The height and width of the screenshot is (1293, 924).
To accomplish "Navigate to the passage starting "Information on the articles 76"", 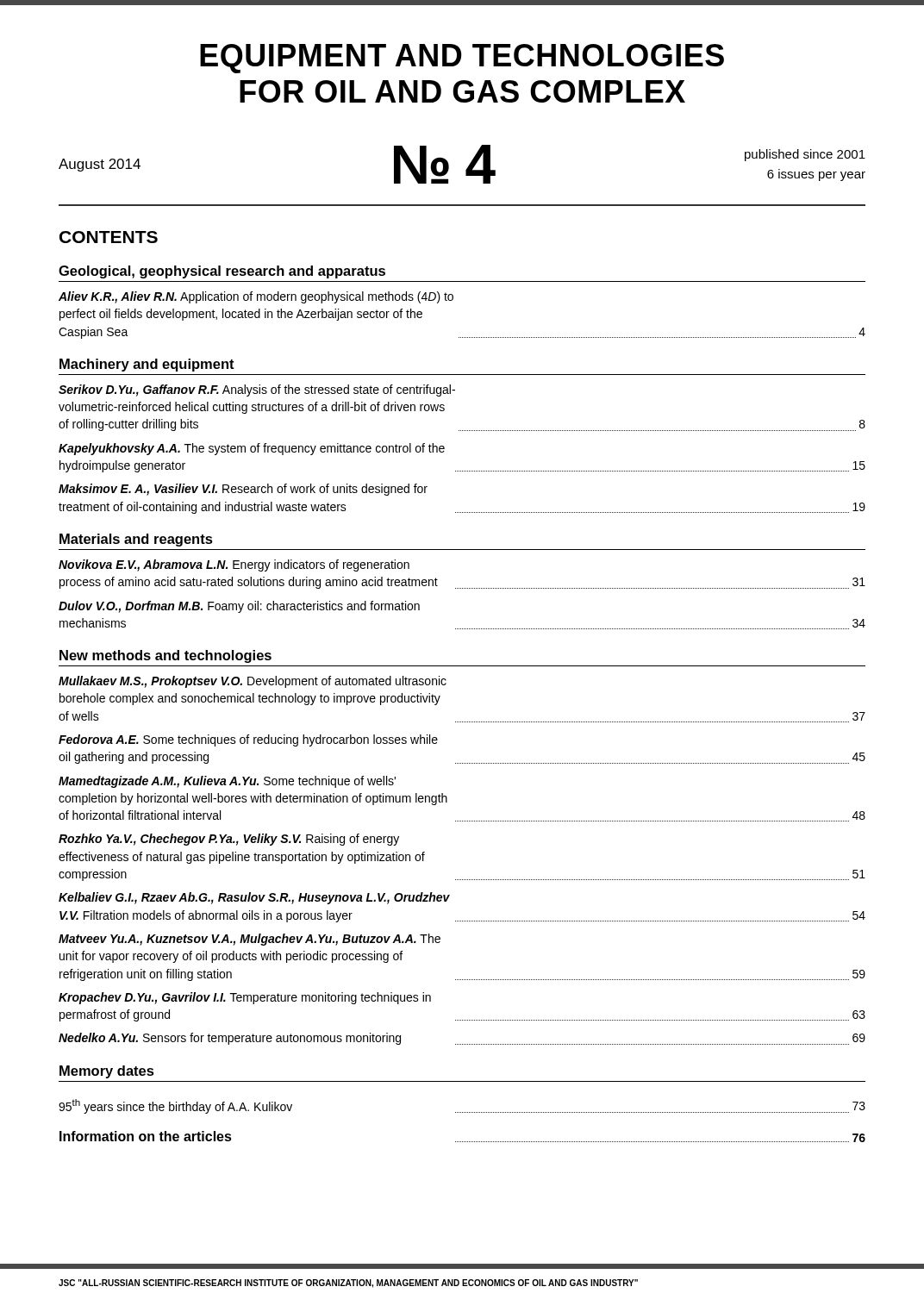I will pos(462,1137).
